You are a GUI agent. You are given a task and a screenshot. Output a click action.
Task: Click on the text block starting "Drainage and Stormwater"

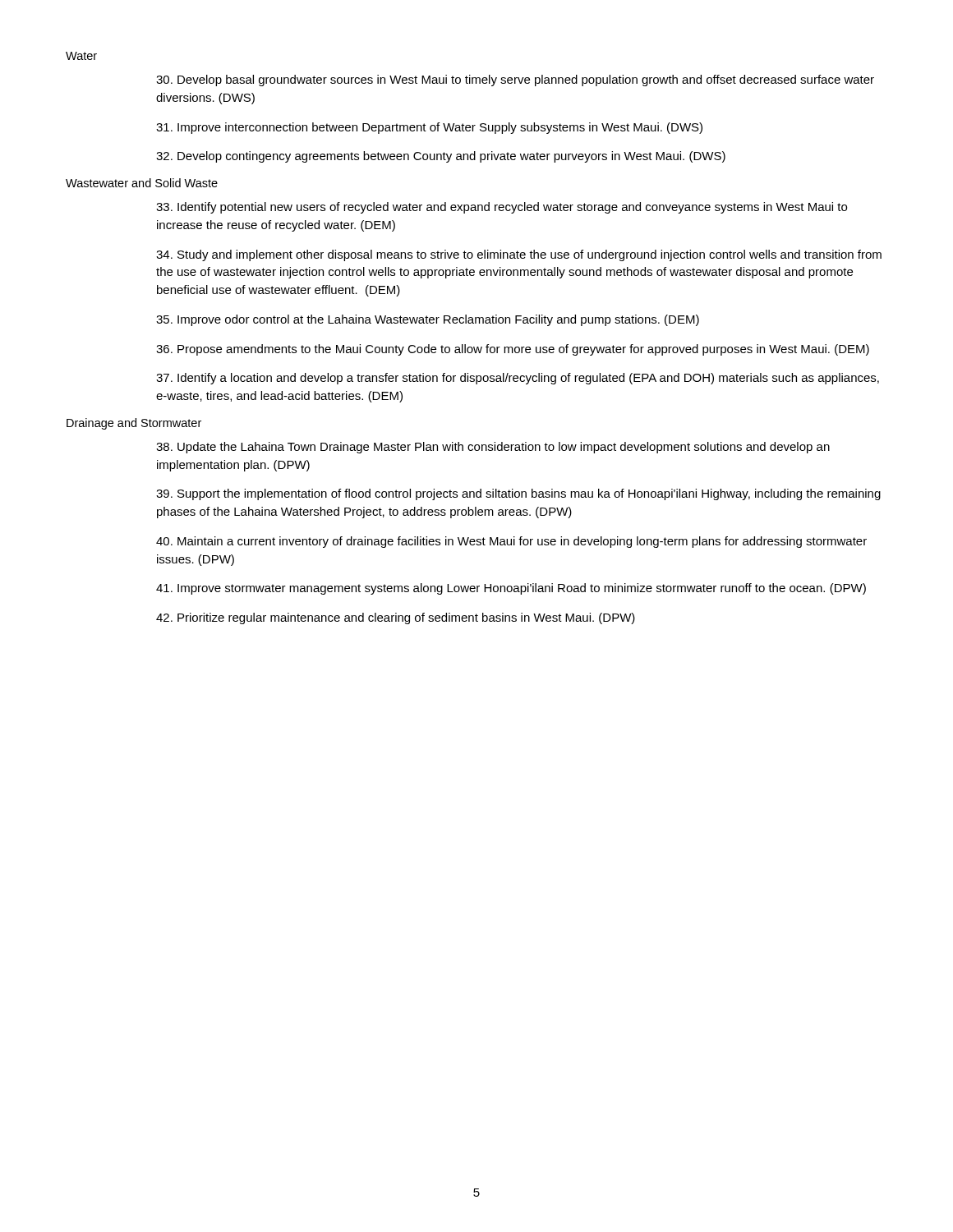point(134,423)
